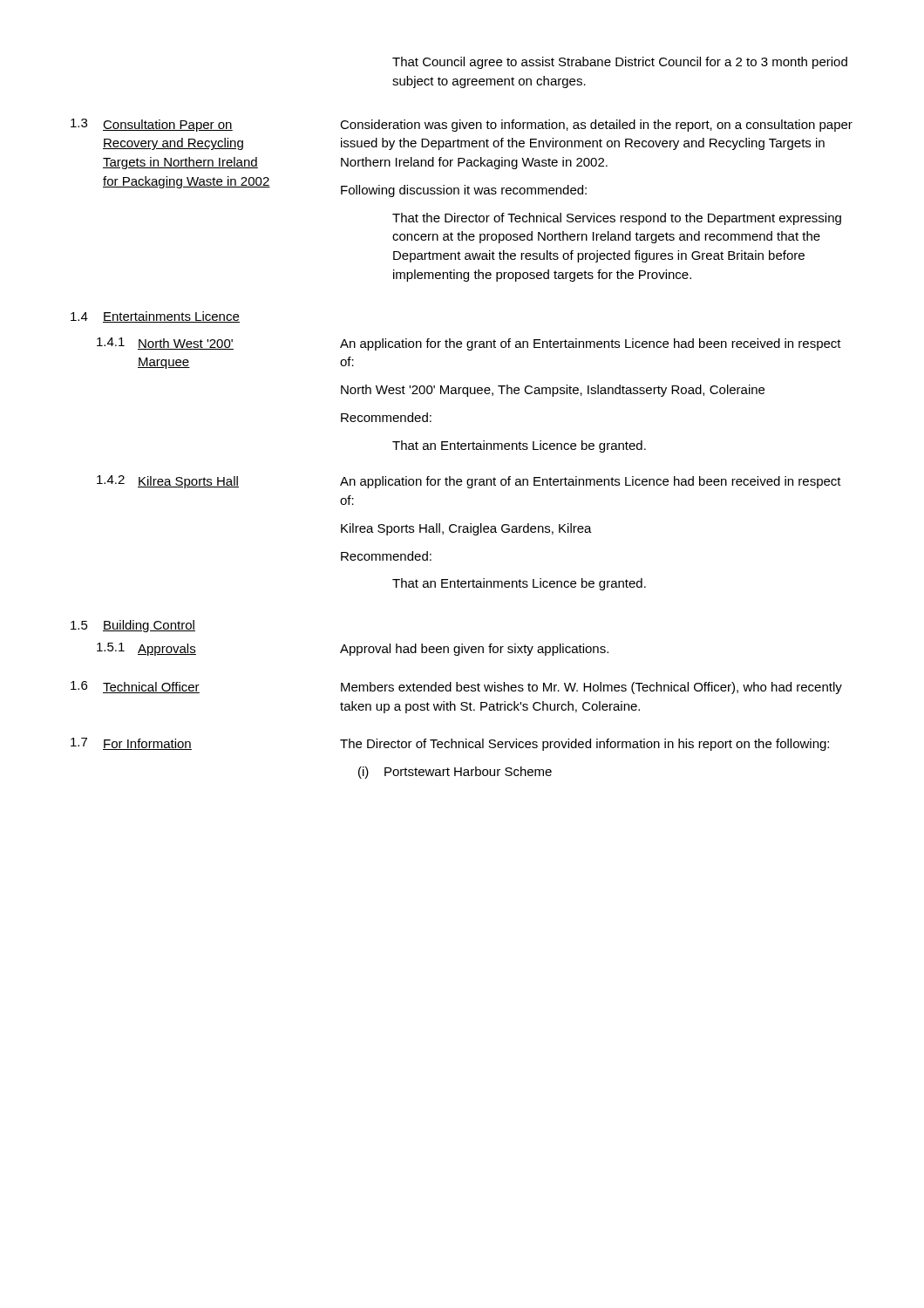Locate the text "7 For Information"
Viewport: 924px width, 1308px height.
tap(131, 744)
